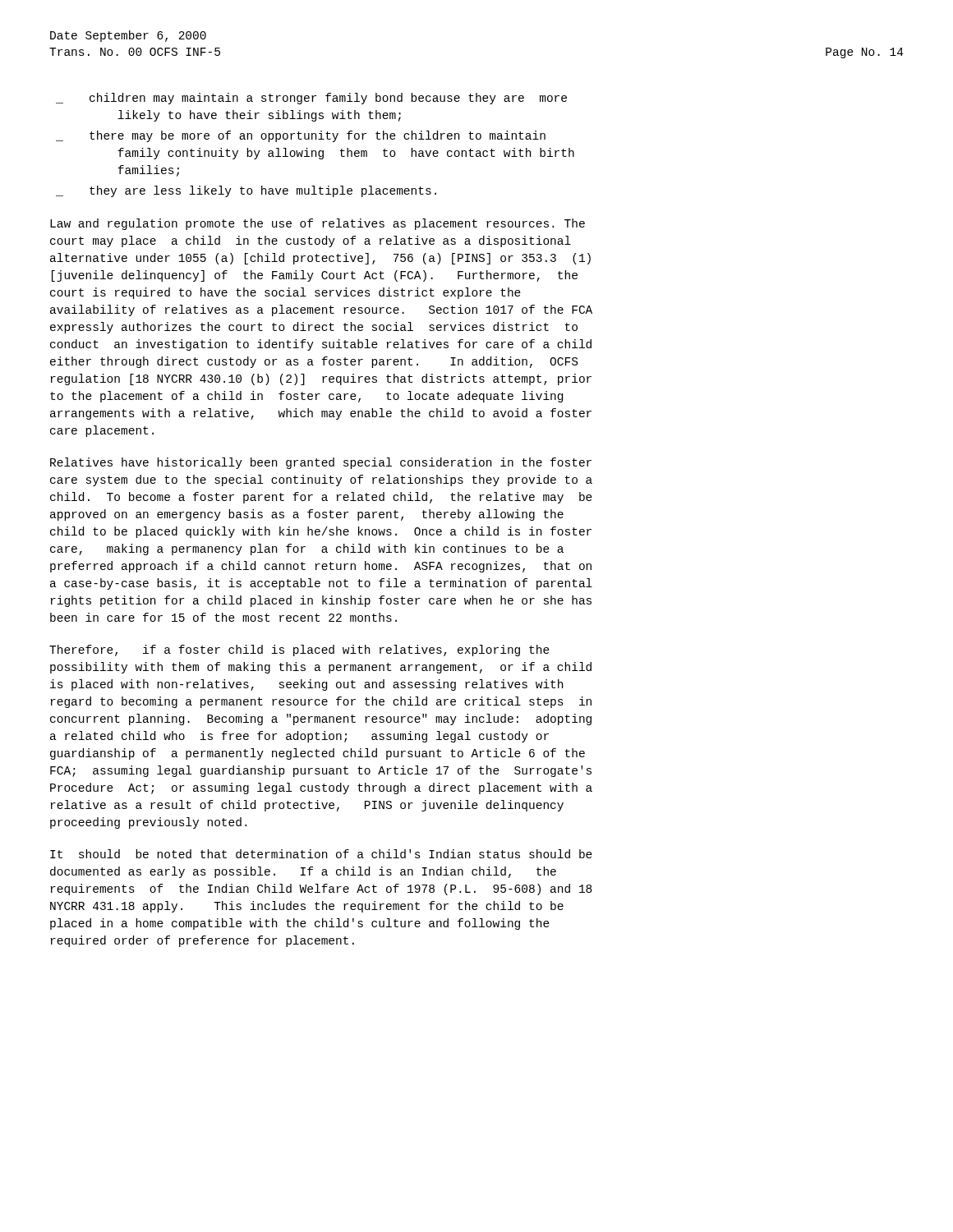Find the list item with the text "_ they are"

[x=246, y=191]
